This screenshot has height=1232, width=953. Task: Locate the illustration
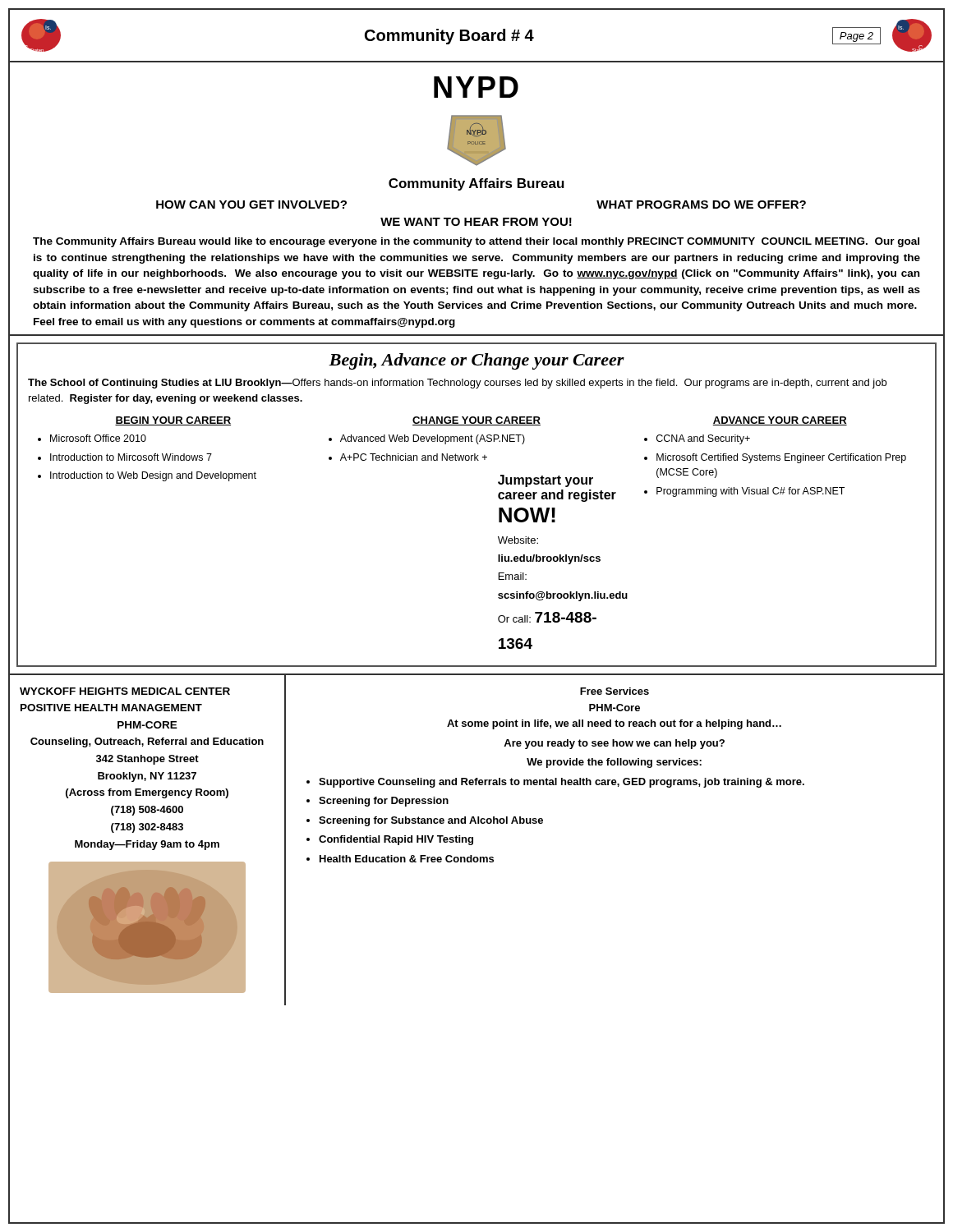(476, 142)
